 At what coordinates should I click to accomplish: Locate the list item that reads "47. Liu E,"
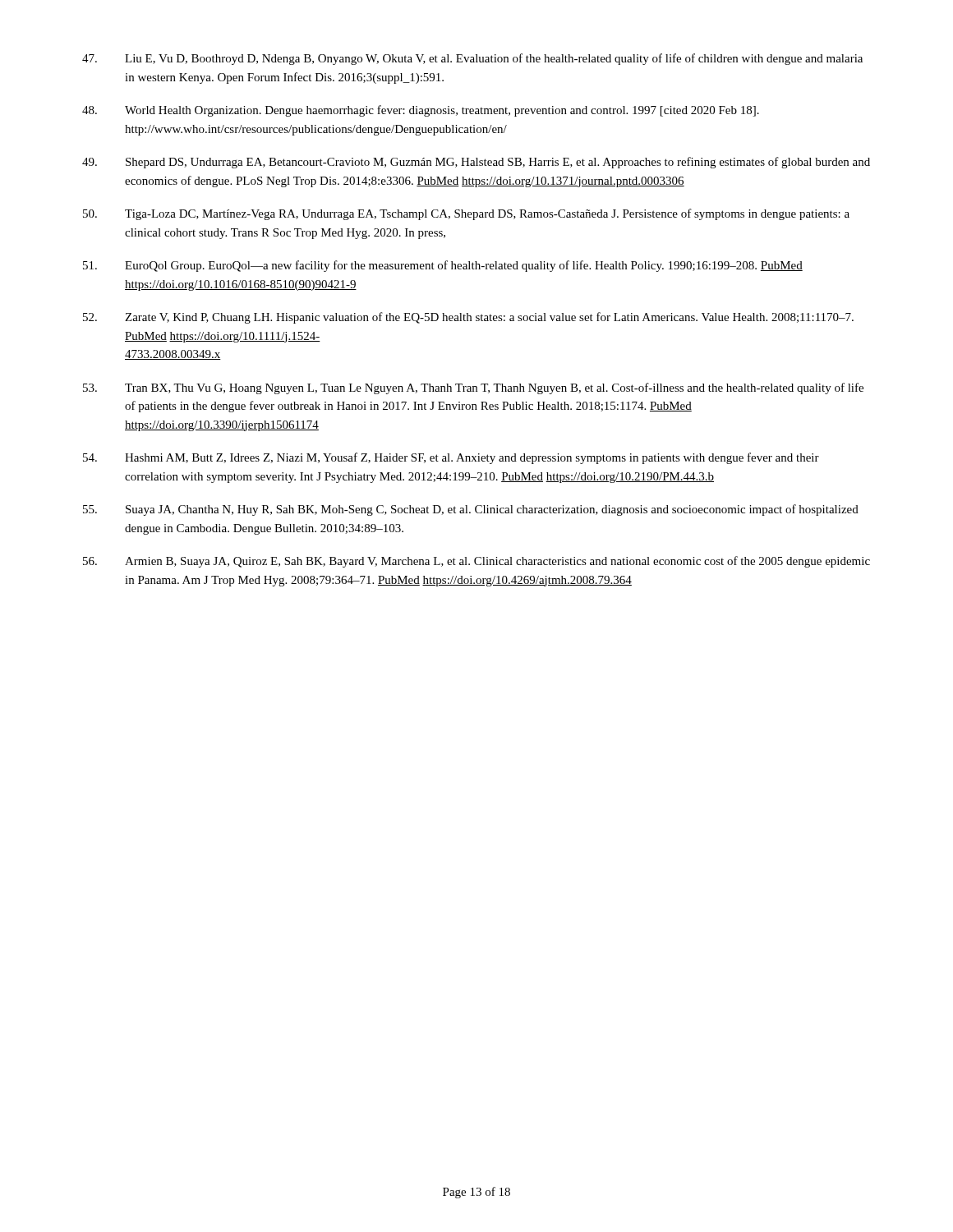pos(476,68)
